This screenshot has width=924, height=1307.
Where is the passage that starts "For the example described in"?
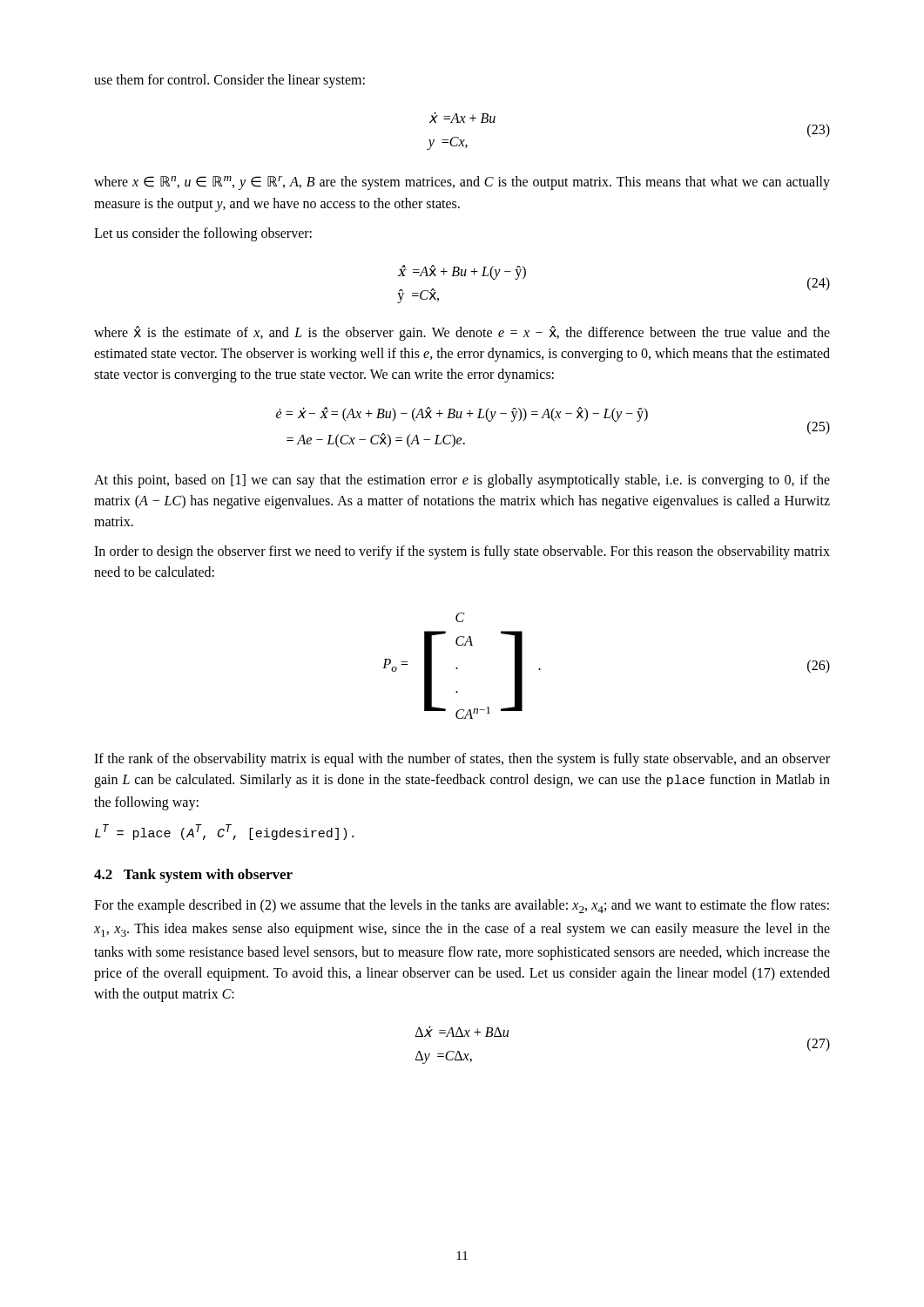pyautogui.click(x=462, y=950)
